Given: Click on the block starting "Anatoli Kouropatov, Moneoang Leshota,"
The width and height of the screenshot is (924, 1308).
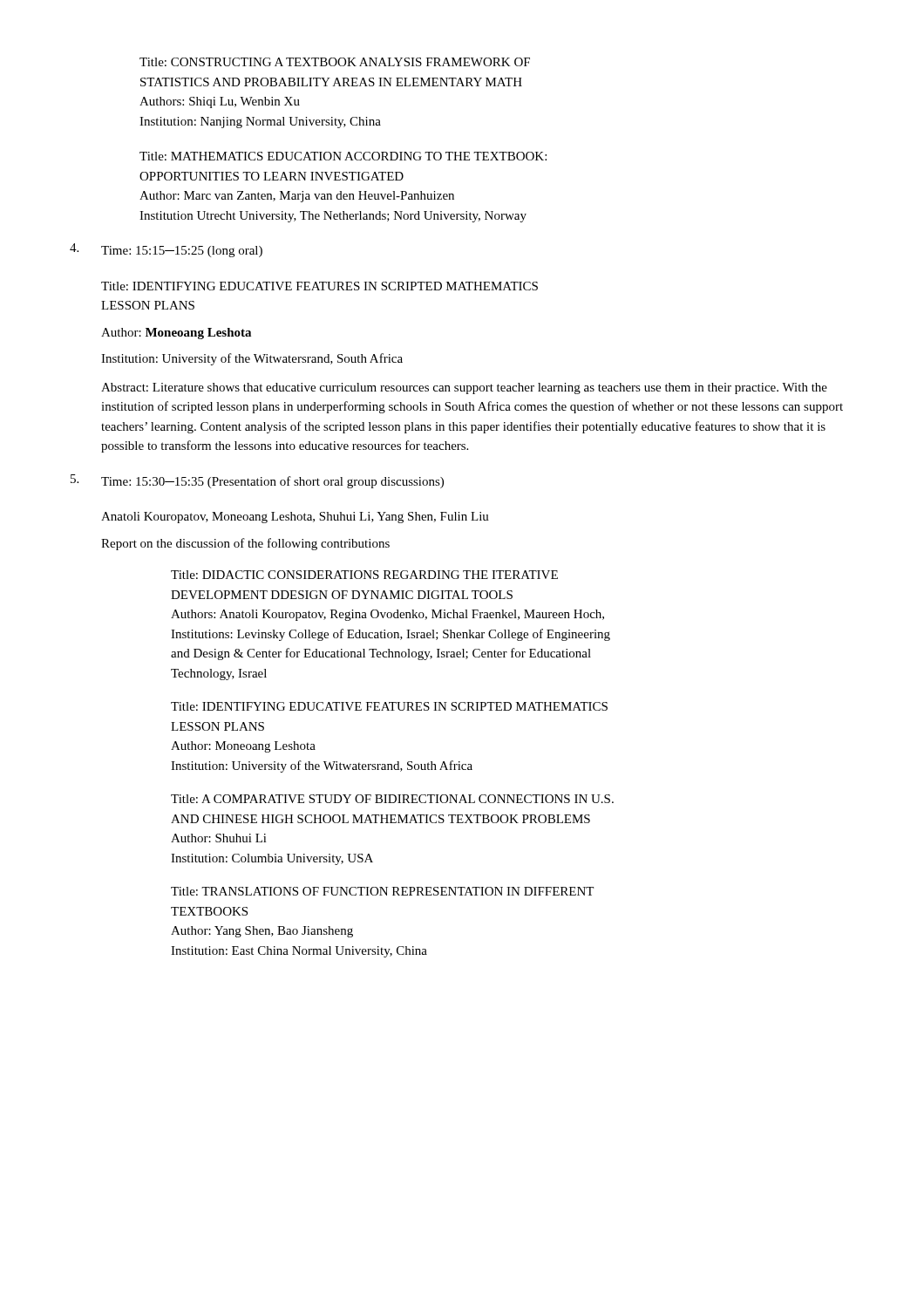Looking at the screenshot, I should pyautogui.click(x=478, y=516).
